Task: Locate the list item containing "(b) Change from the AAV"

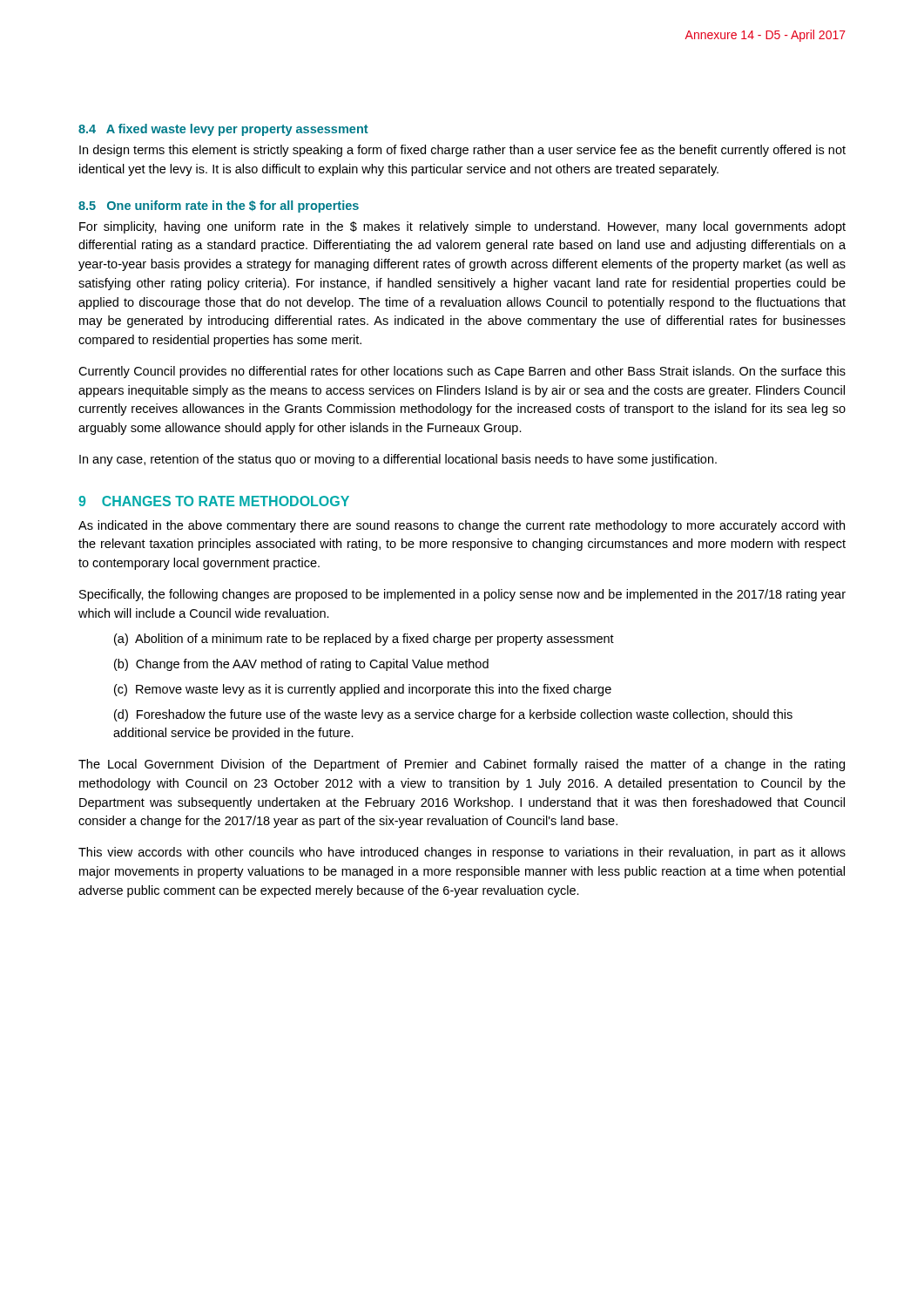Action: (301, 664)
